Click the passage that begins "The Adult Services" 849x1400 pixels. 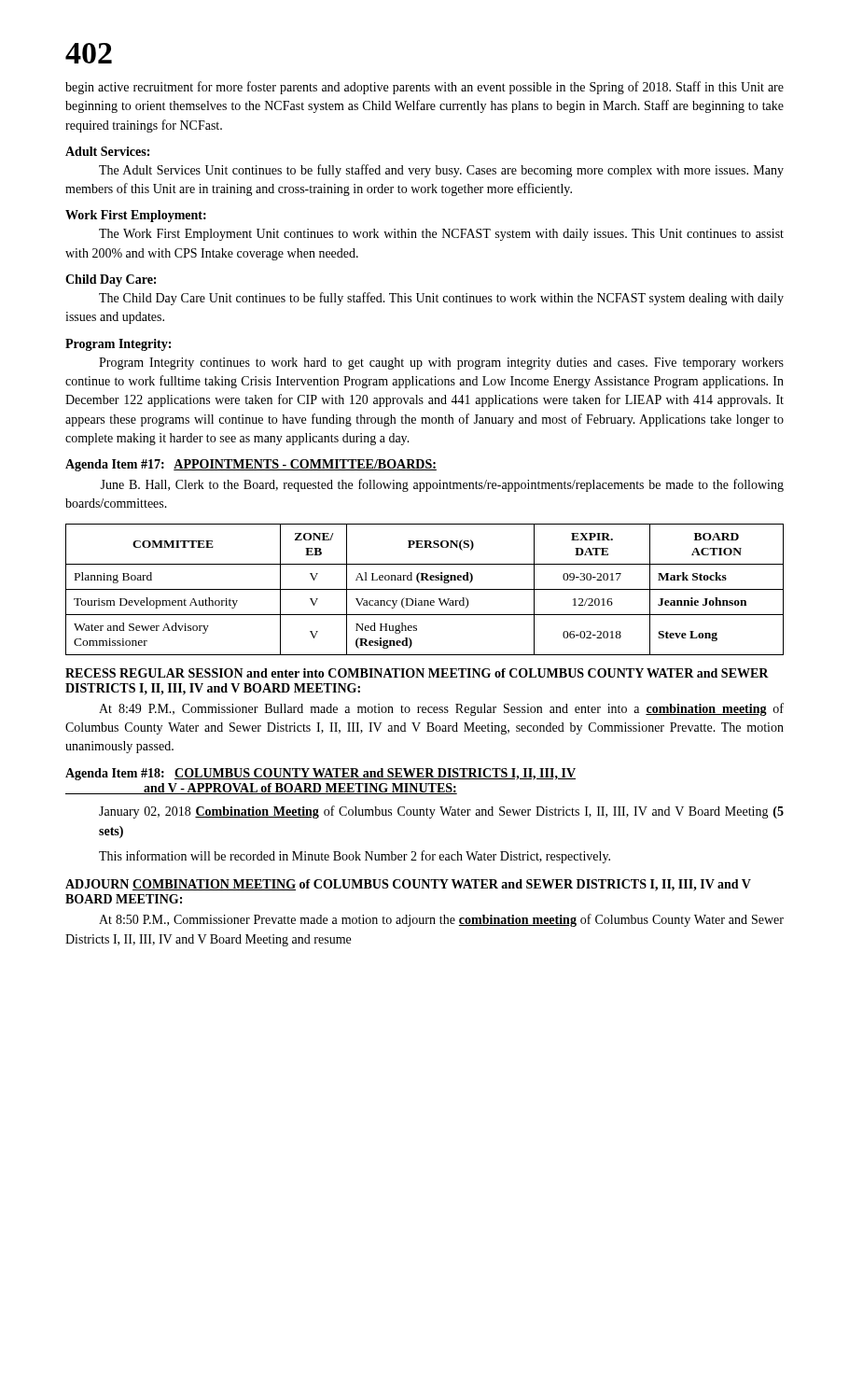click(x=424, y=180)
